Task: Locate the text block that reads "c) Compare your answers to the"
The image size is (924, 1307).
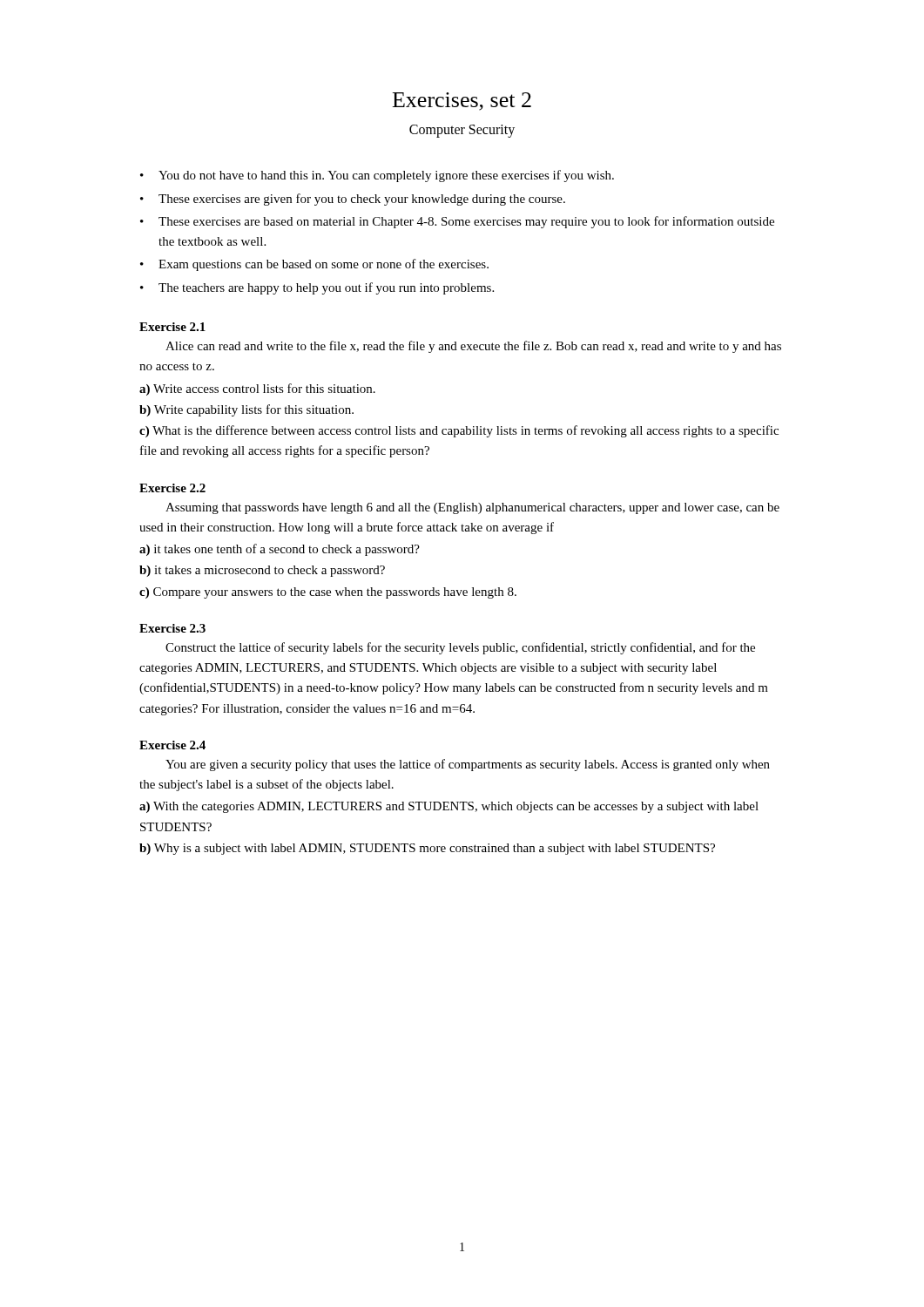Action: (328, 591)
